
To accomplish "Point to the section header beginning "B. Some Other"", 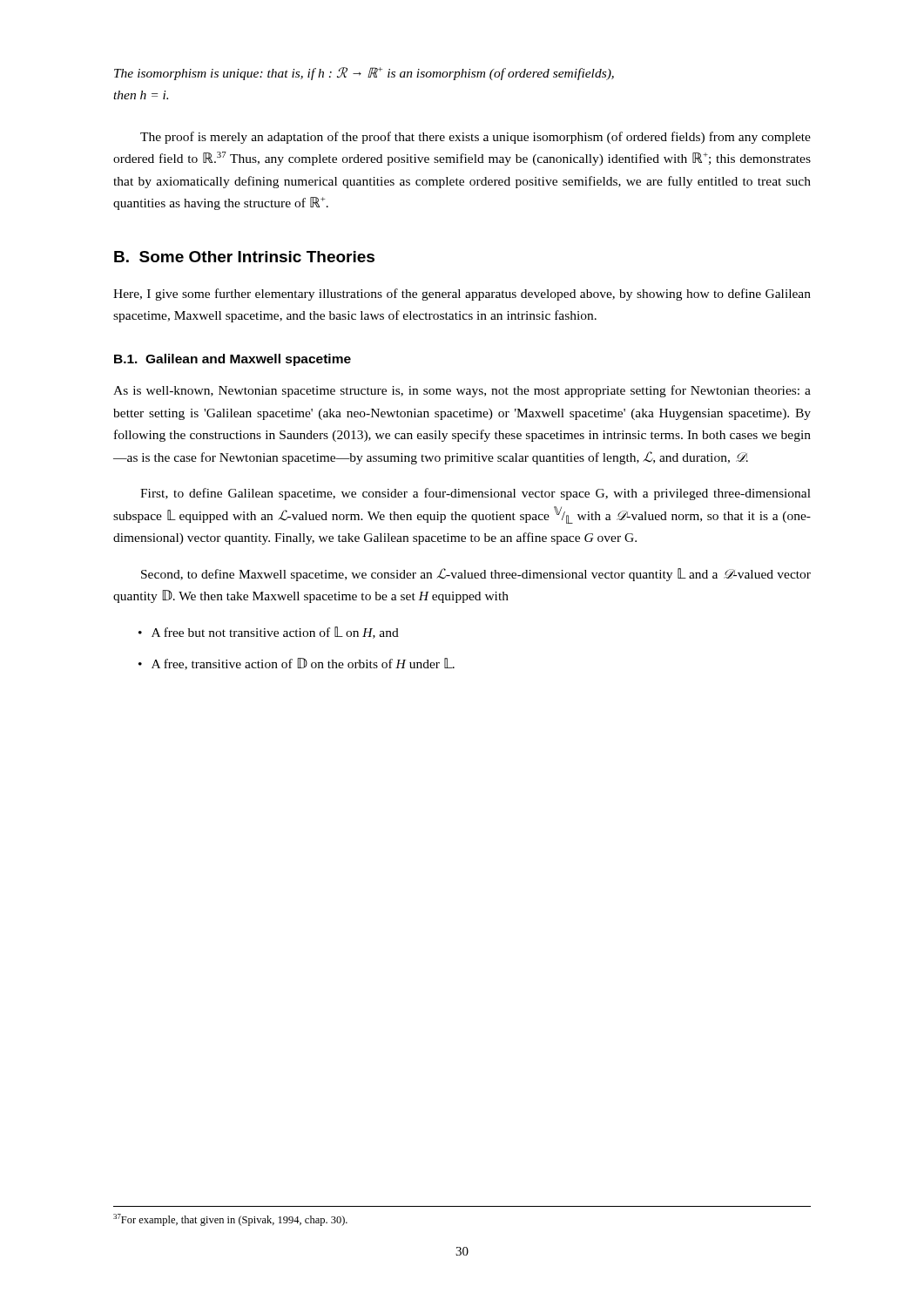I will pyautogui.click(x=244, y=256).
